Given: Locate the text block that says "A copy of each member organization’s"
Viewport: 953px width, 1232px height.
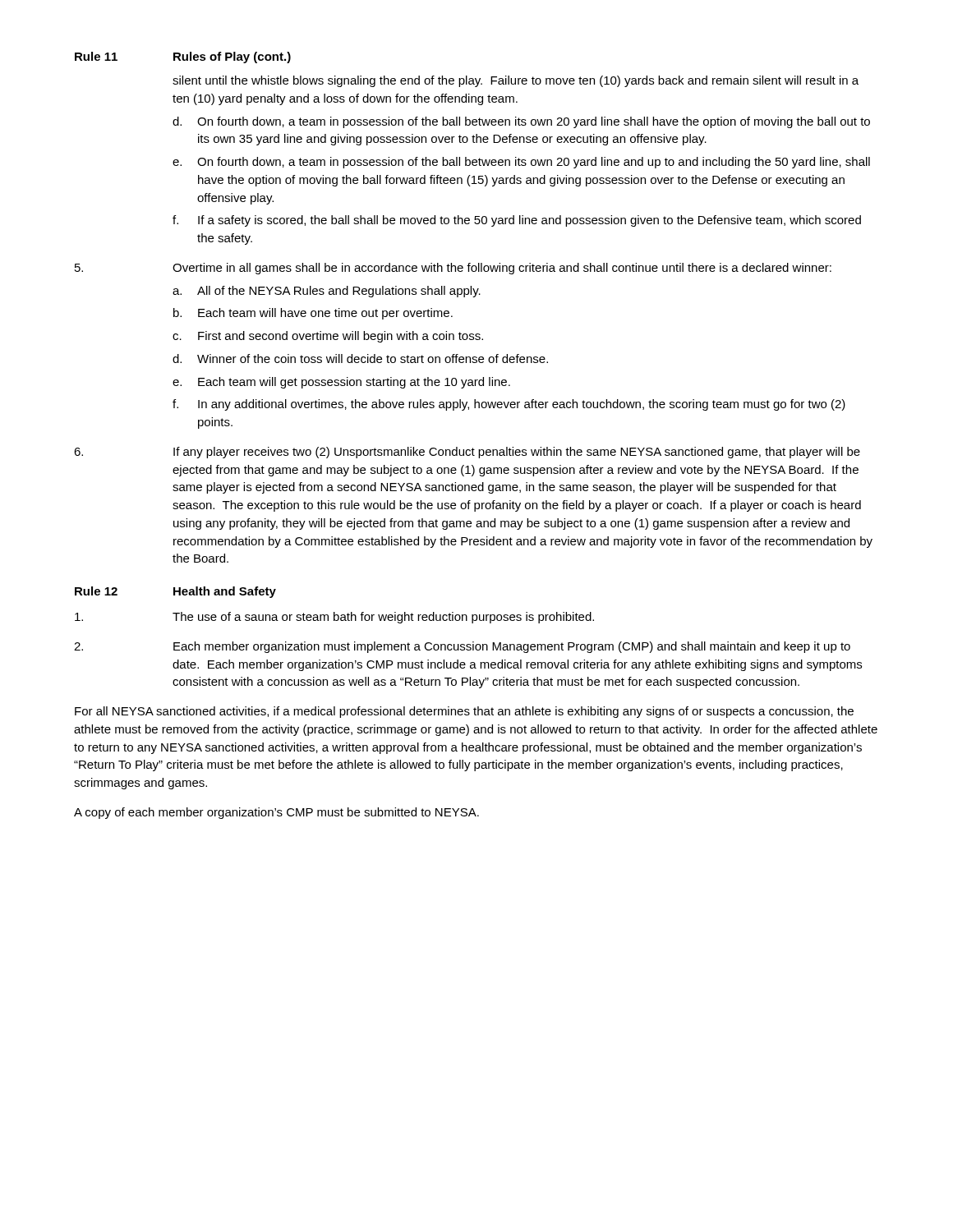Looking at the screenshot, I should (x=277, y=812).
